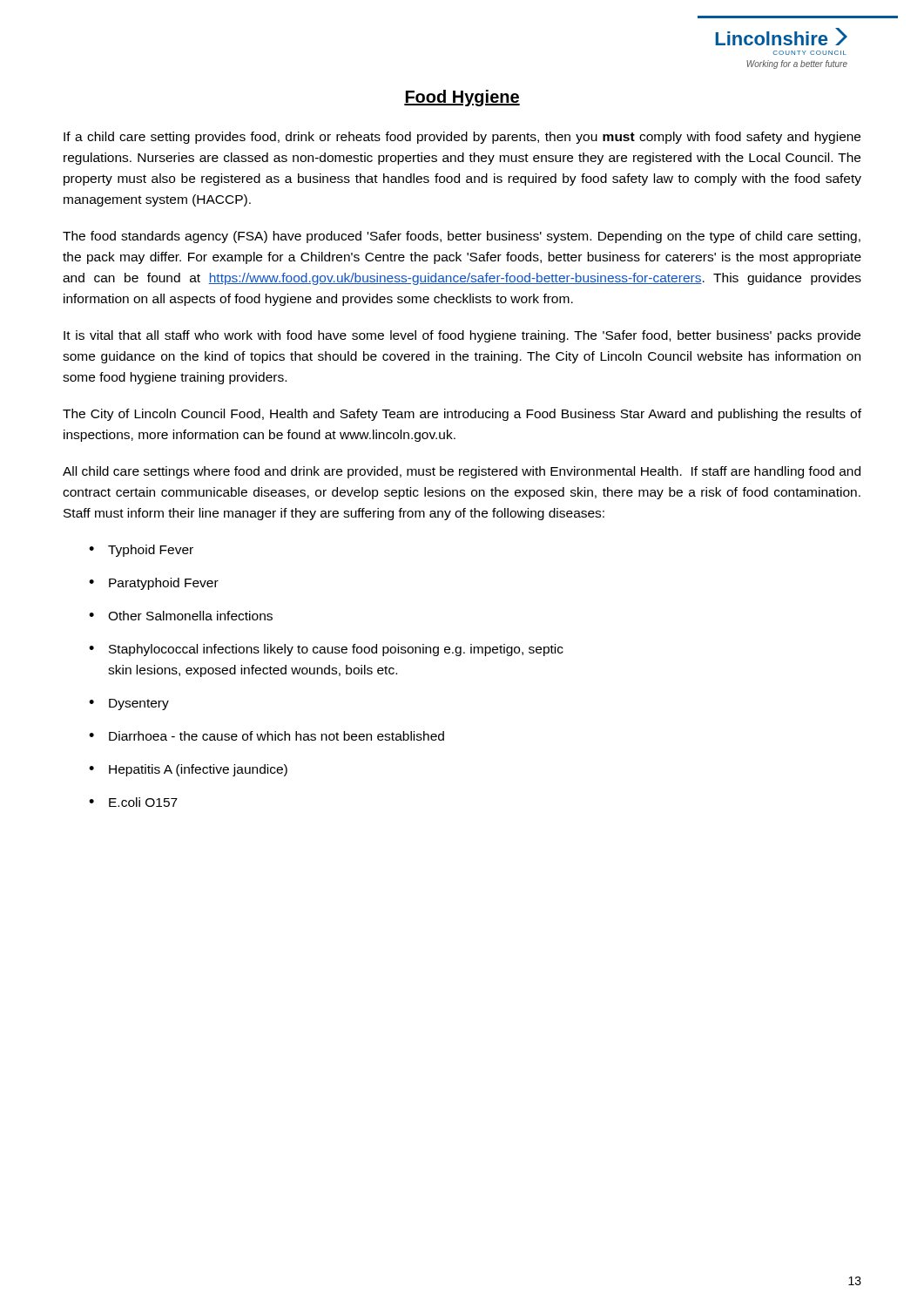924x1307 pixels.
Task: Point to the block beginning "The City of Lincoln"
Action: point(462,424)
